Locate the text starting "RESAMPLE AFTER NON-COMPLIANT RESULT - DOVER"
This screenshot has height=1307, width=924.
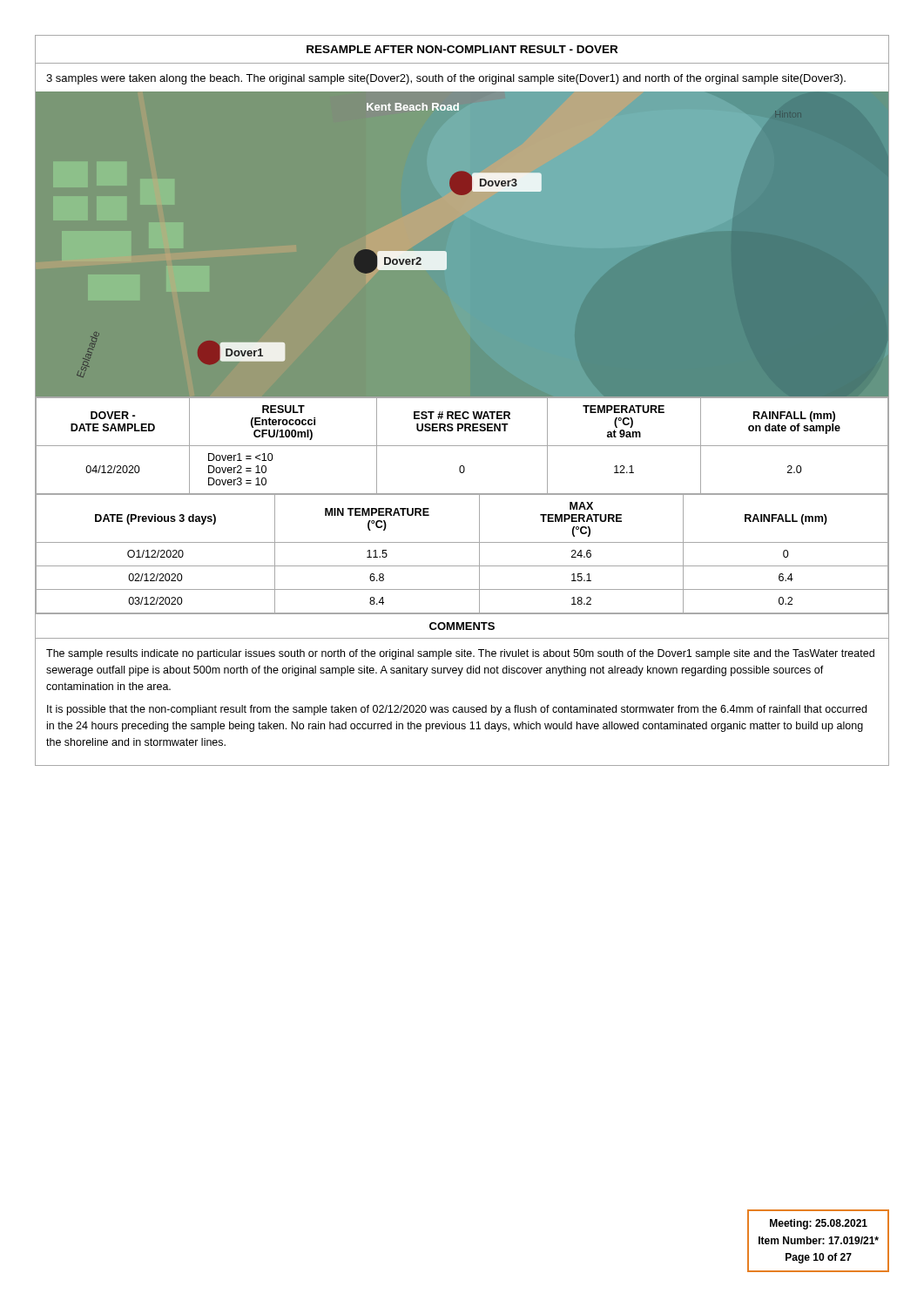[x=462, y=49]
